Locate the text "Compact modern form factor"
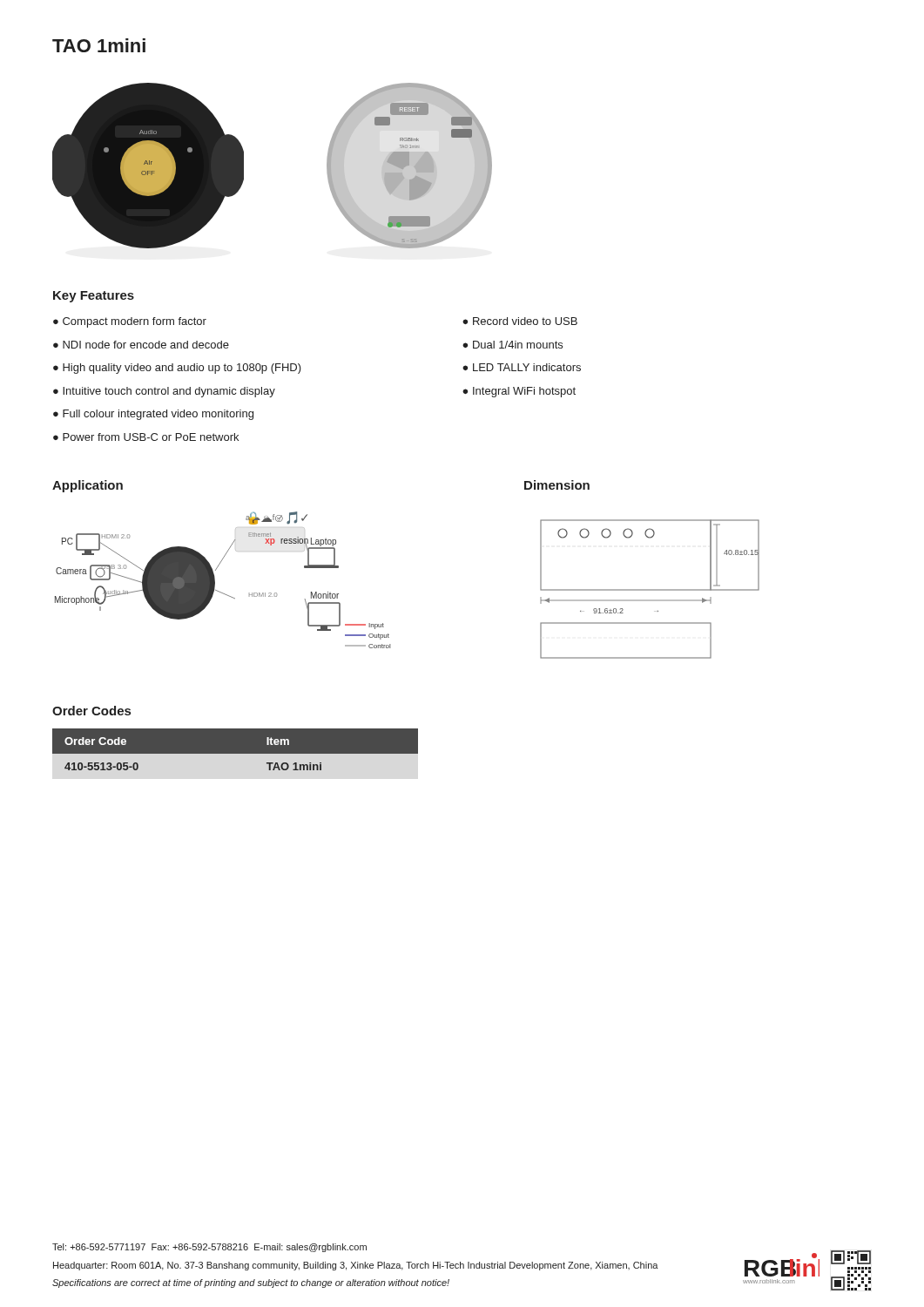The width and height of the screenshot is (924, 1307). pos(129,321)
